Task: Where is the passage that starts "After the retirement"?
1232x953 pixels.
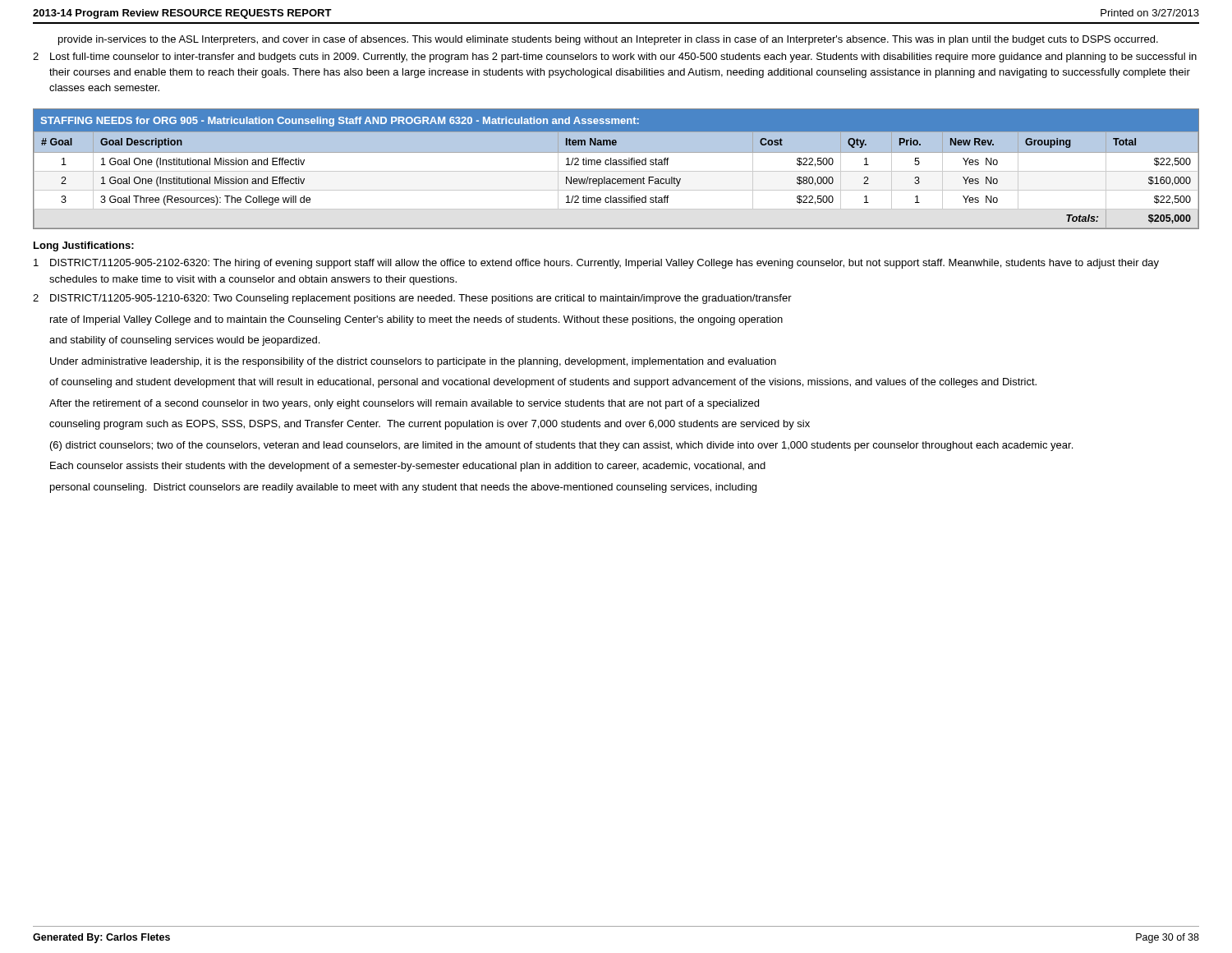Action: (x=624, y=403)
